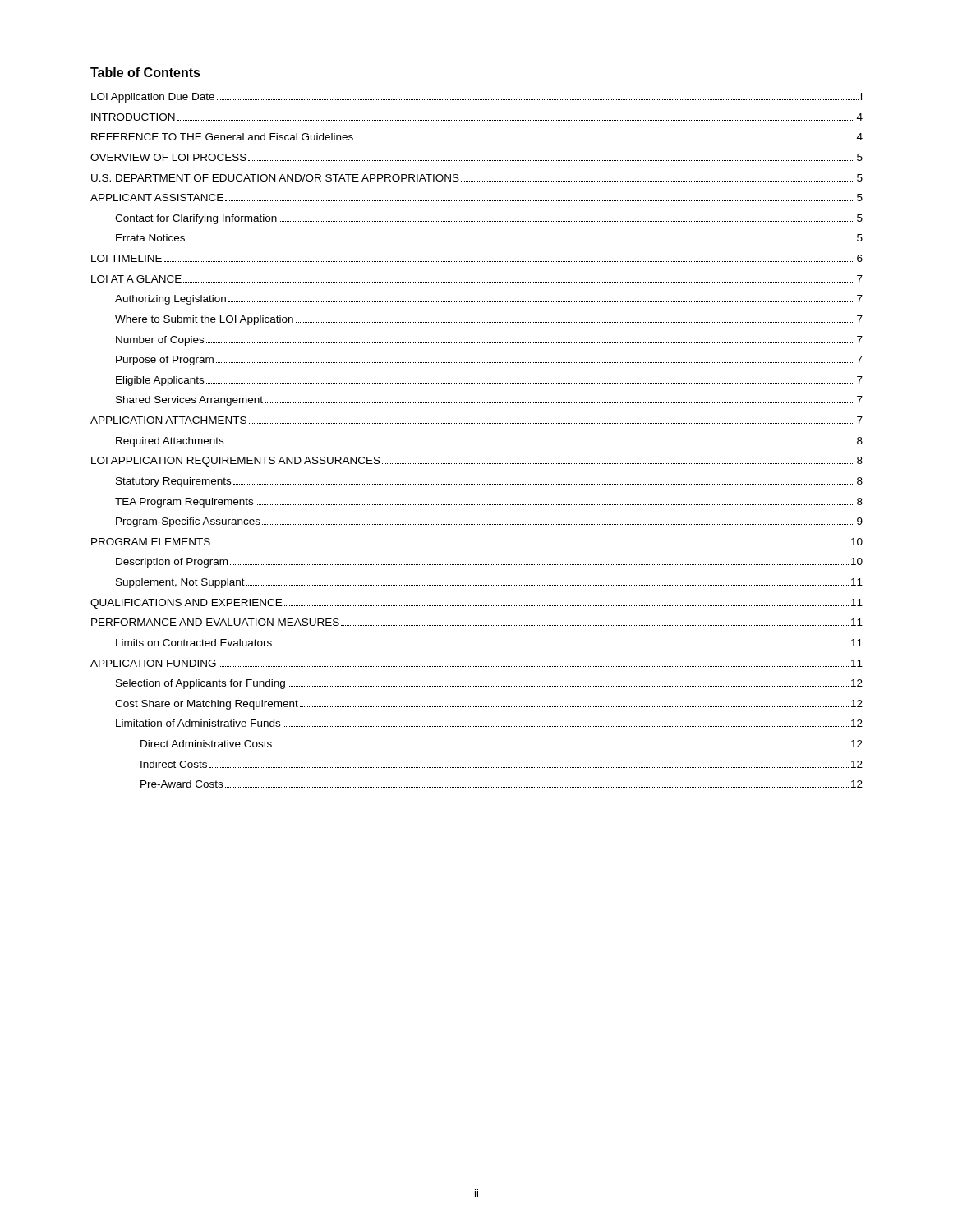This screenshot has height=1232, width=953.
Task: Click where it says "Limits on Contracted Evaluators 11"
Action: click(489, 643)
